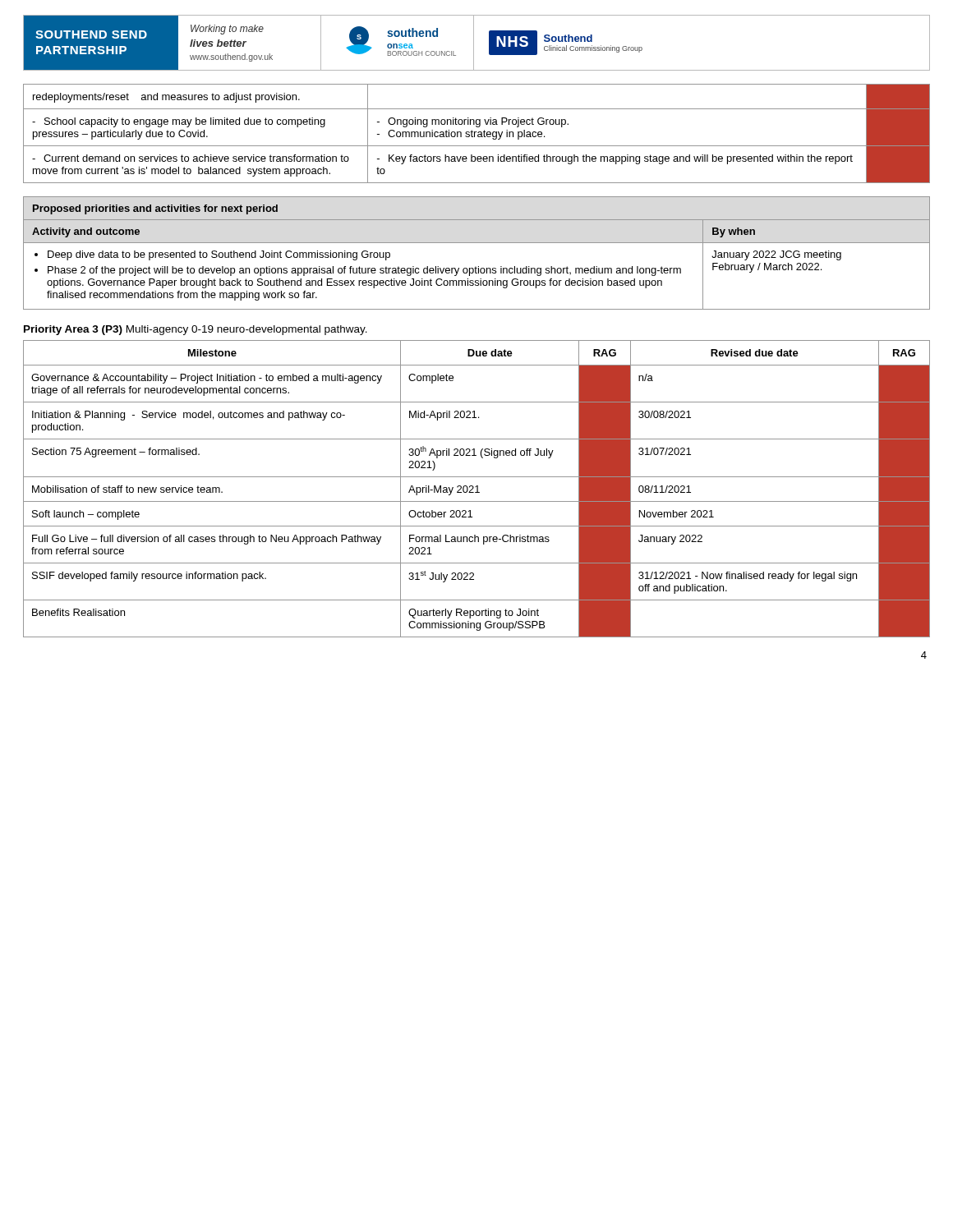Click on the table containing "Initiation & Planning -"
This screenshot has height=1232, width=953.
click(x=476, y=489)
